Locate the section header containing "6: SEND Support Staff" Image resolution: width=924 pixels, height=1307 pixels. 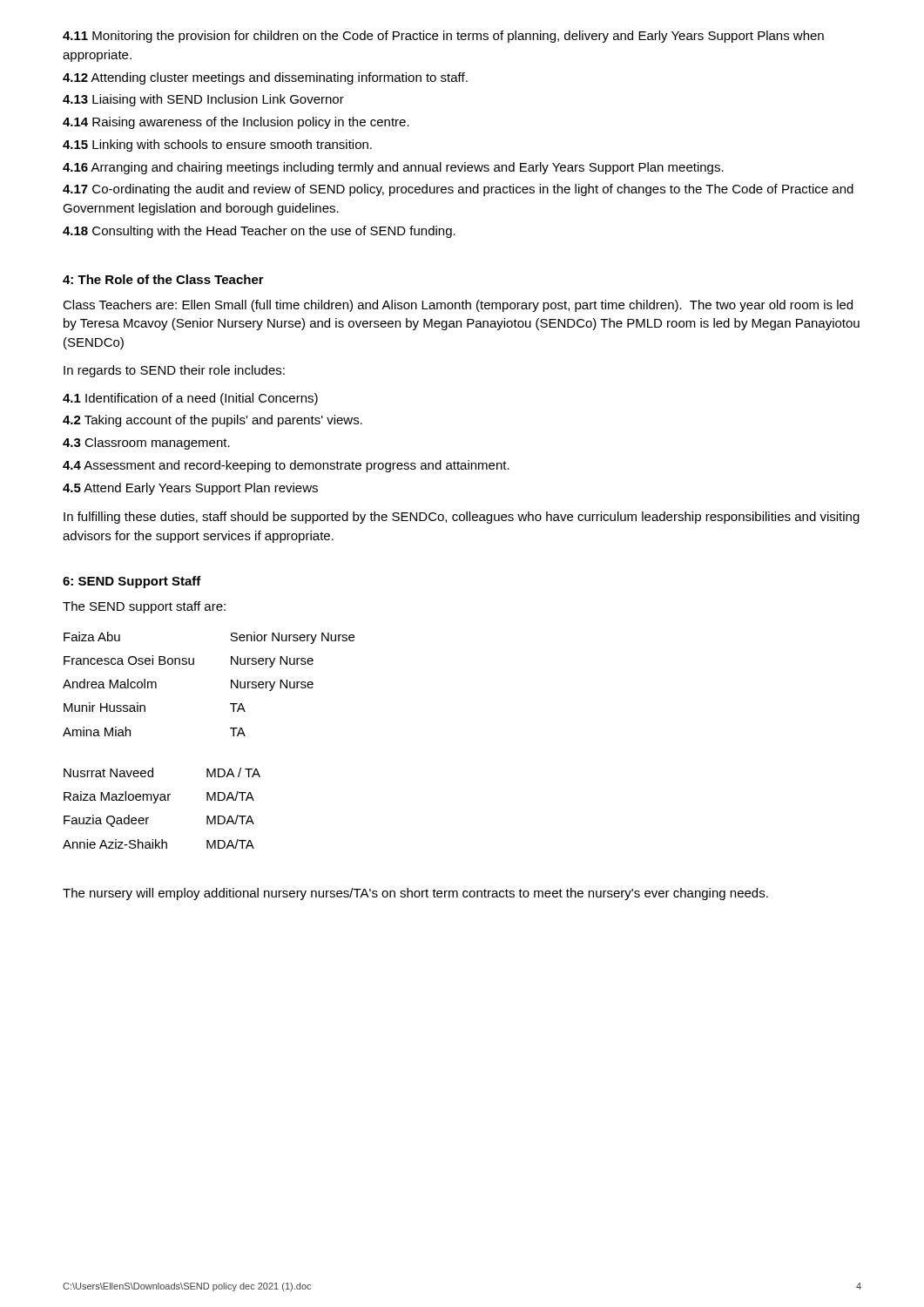point(132,581)
